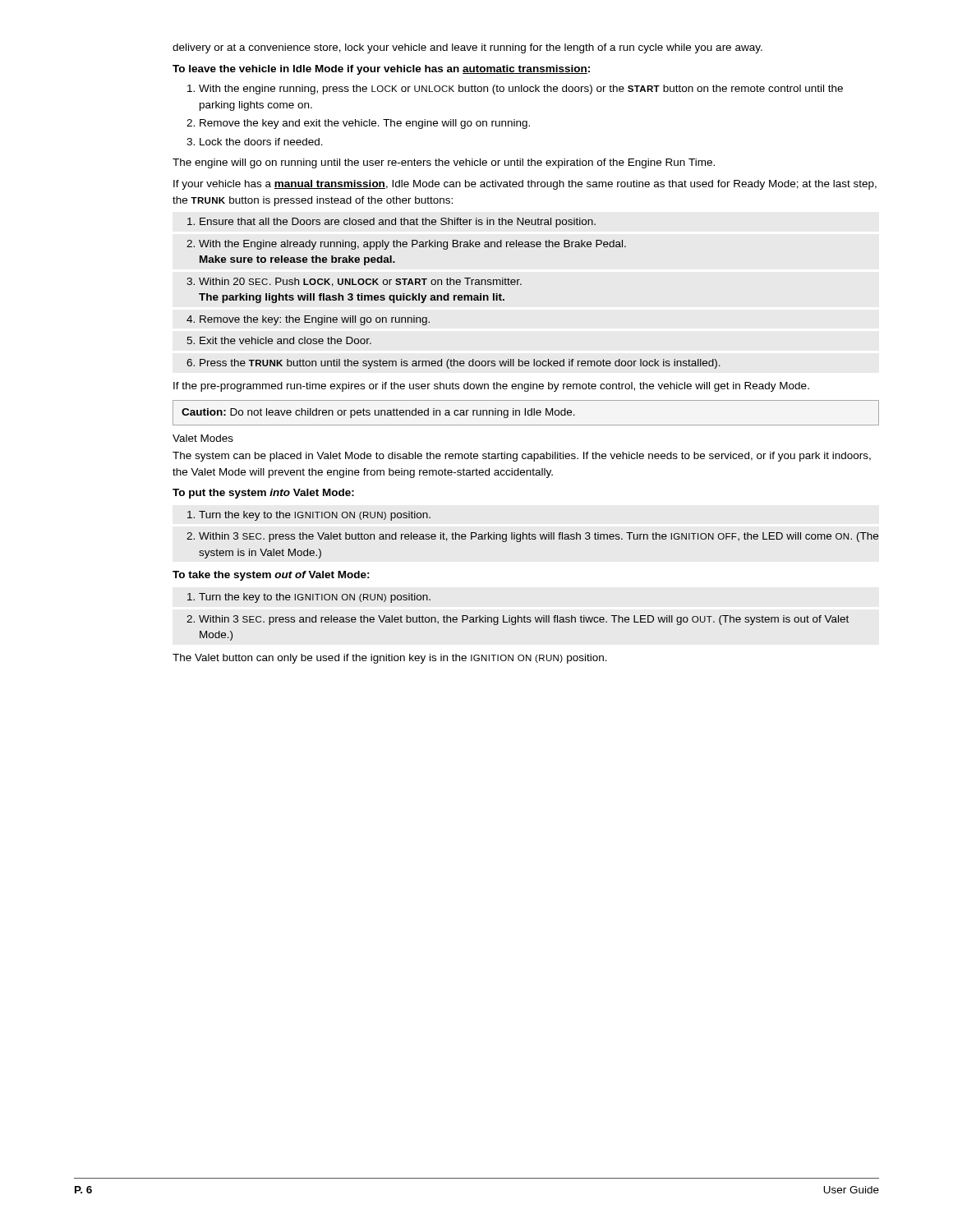
Task: Click on the text starting "Valet Modes"
Action: click(x=203, y=438)
